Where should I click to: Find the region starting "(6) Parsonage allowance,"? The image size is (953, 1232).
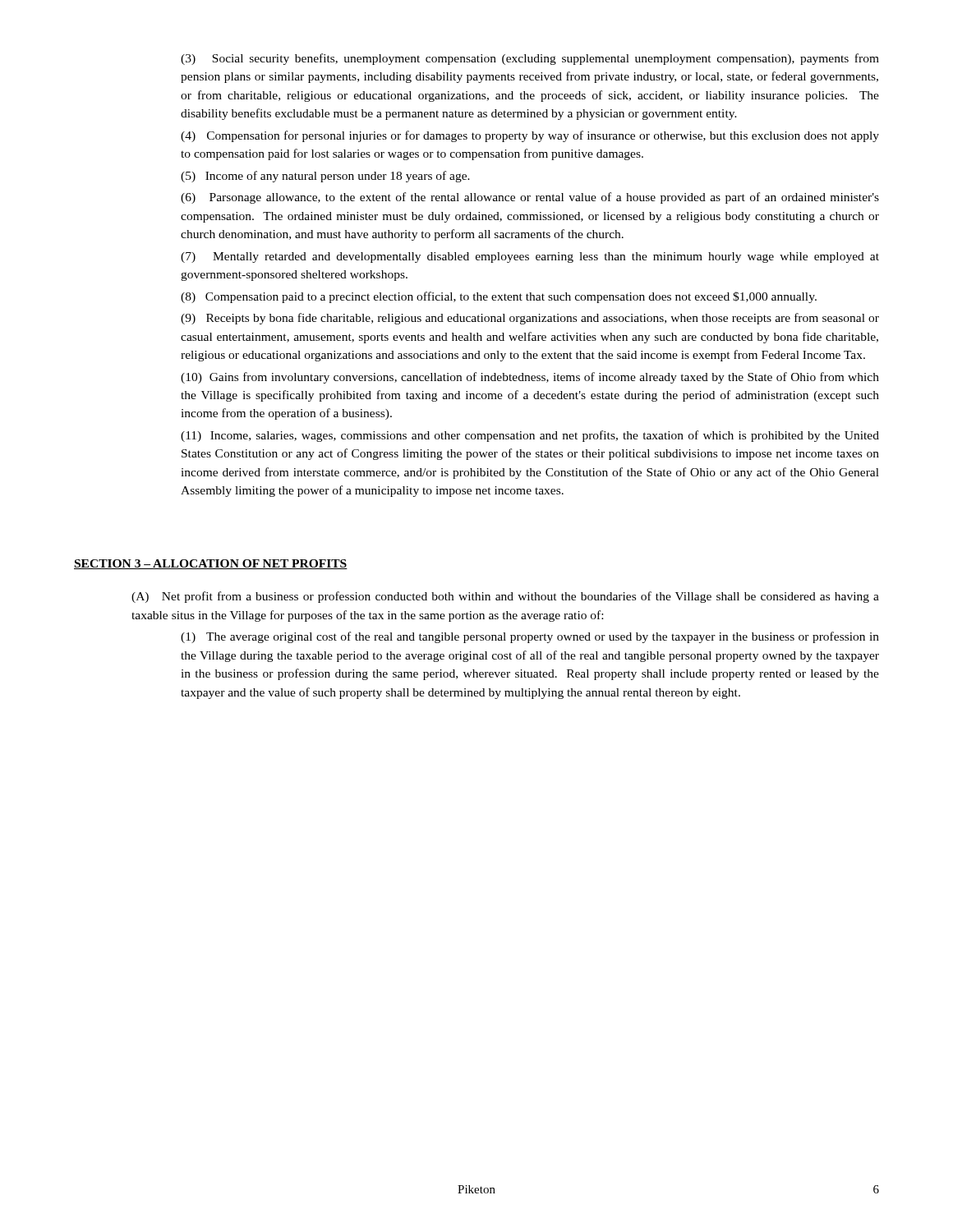tap(476, 216)
